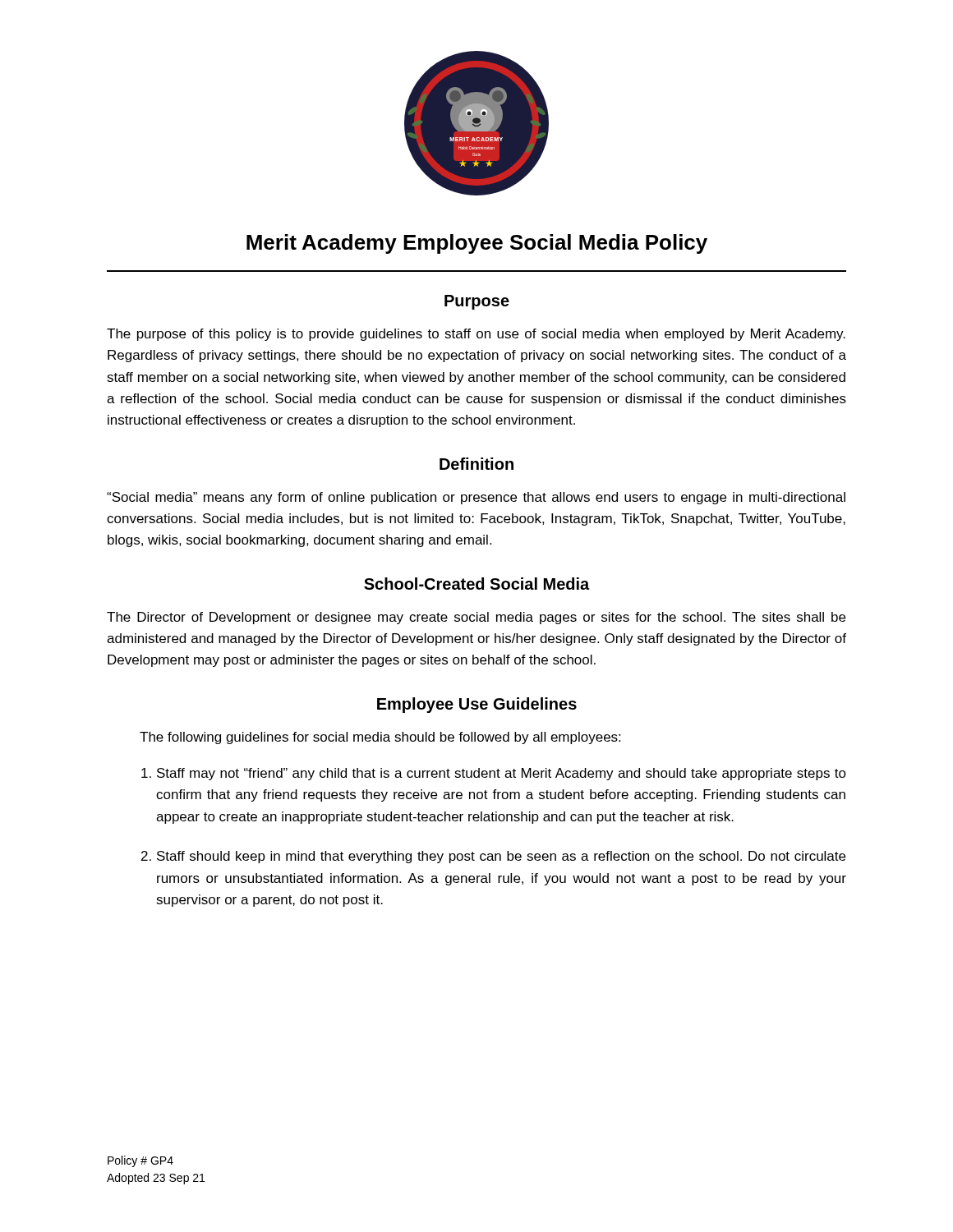Locate the element starting "The purpose of this policy is to provide"
The height and width of the screenshot is (1232, 953).
[x=476, y=377]
